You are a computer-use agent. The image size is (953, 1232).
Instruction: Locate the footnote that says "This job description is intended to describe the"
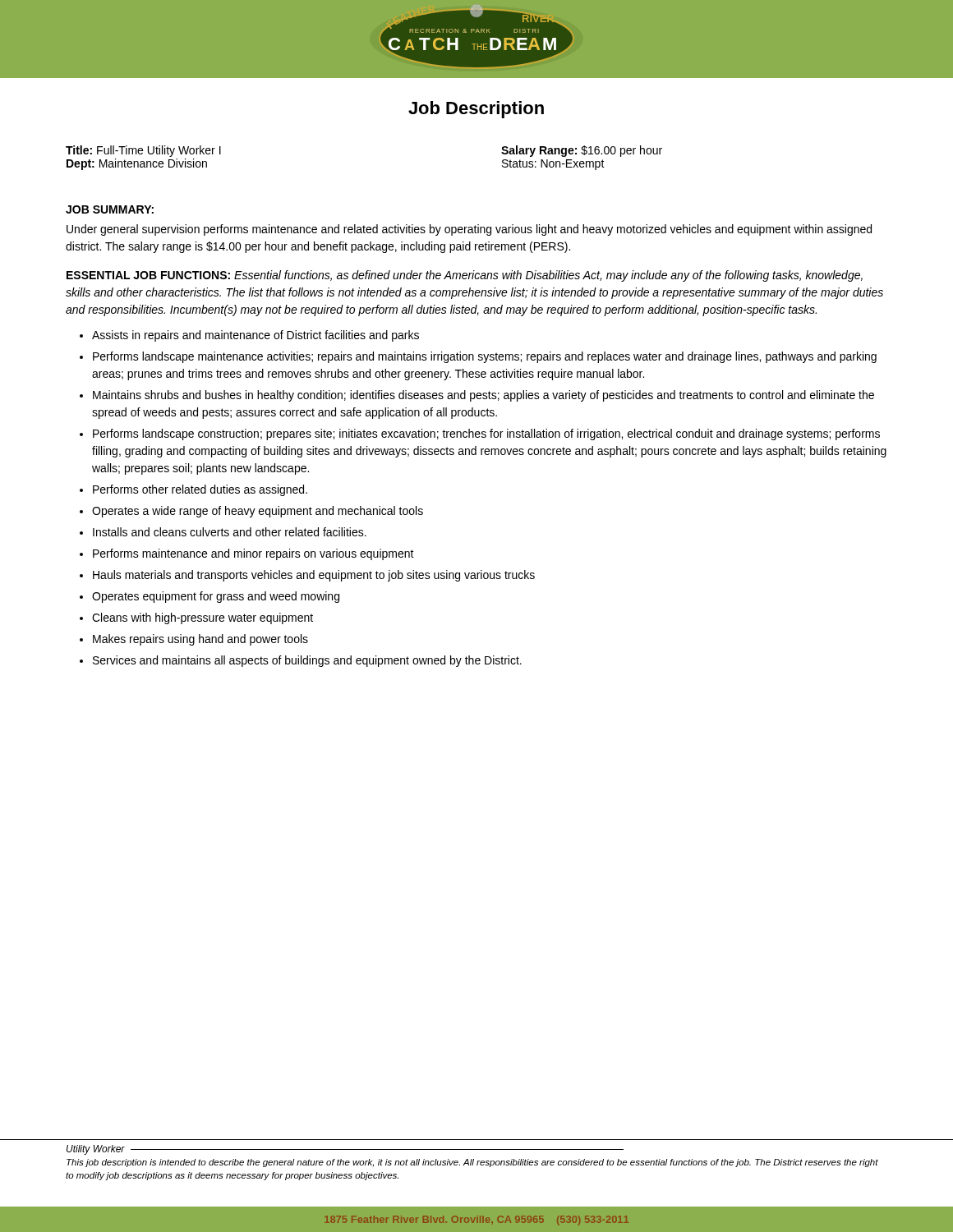(x=472, y=1169)
